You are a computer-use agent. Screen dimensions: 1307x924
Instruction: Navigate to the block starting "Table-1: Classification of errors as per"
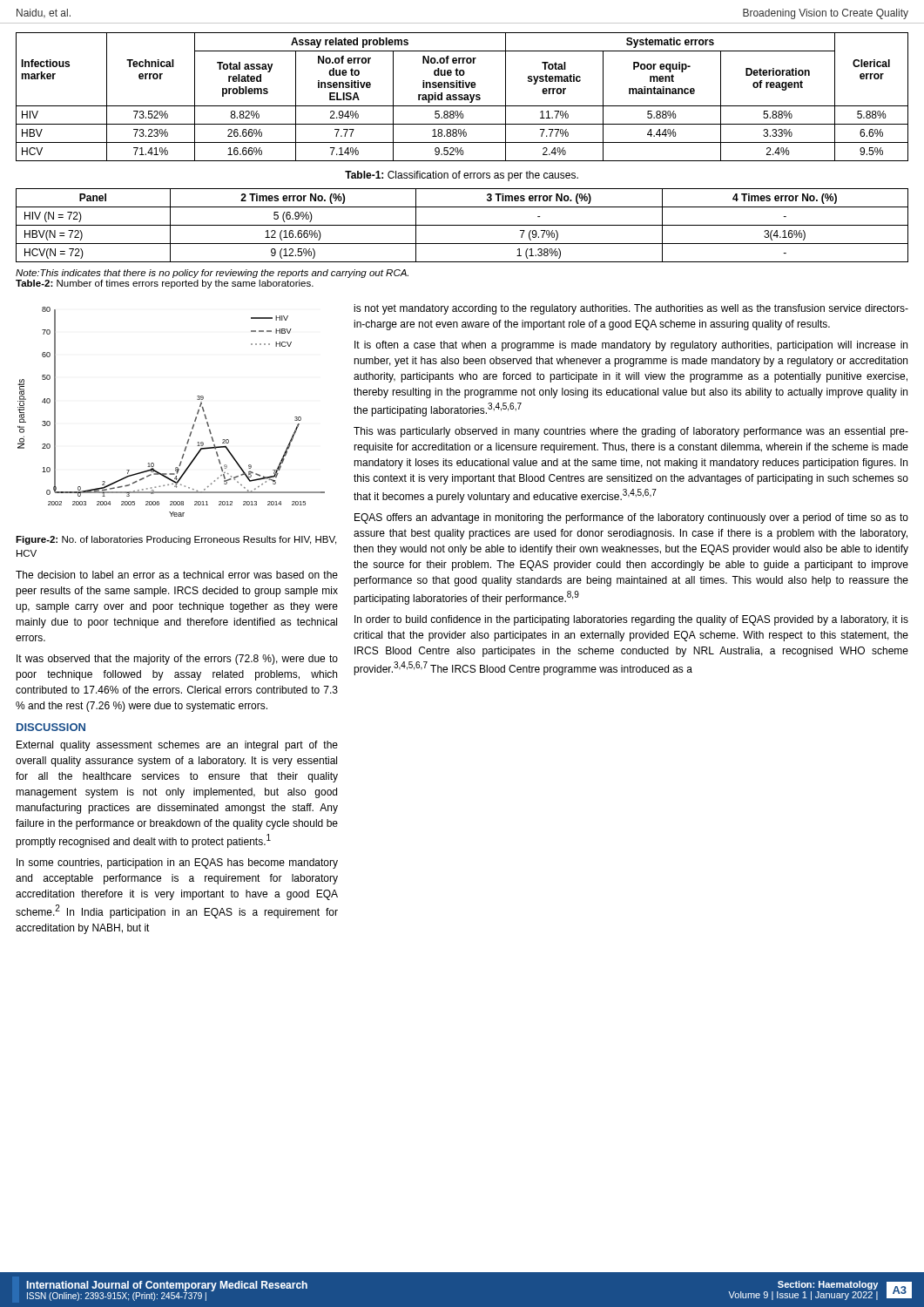click(x=462, y=175)
